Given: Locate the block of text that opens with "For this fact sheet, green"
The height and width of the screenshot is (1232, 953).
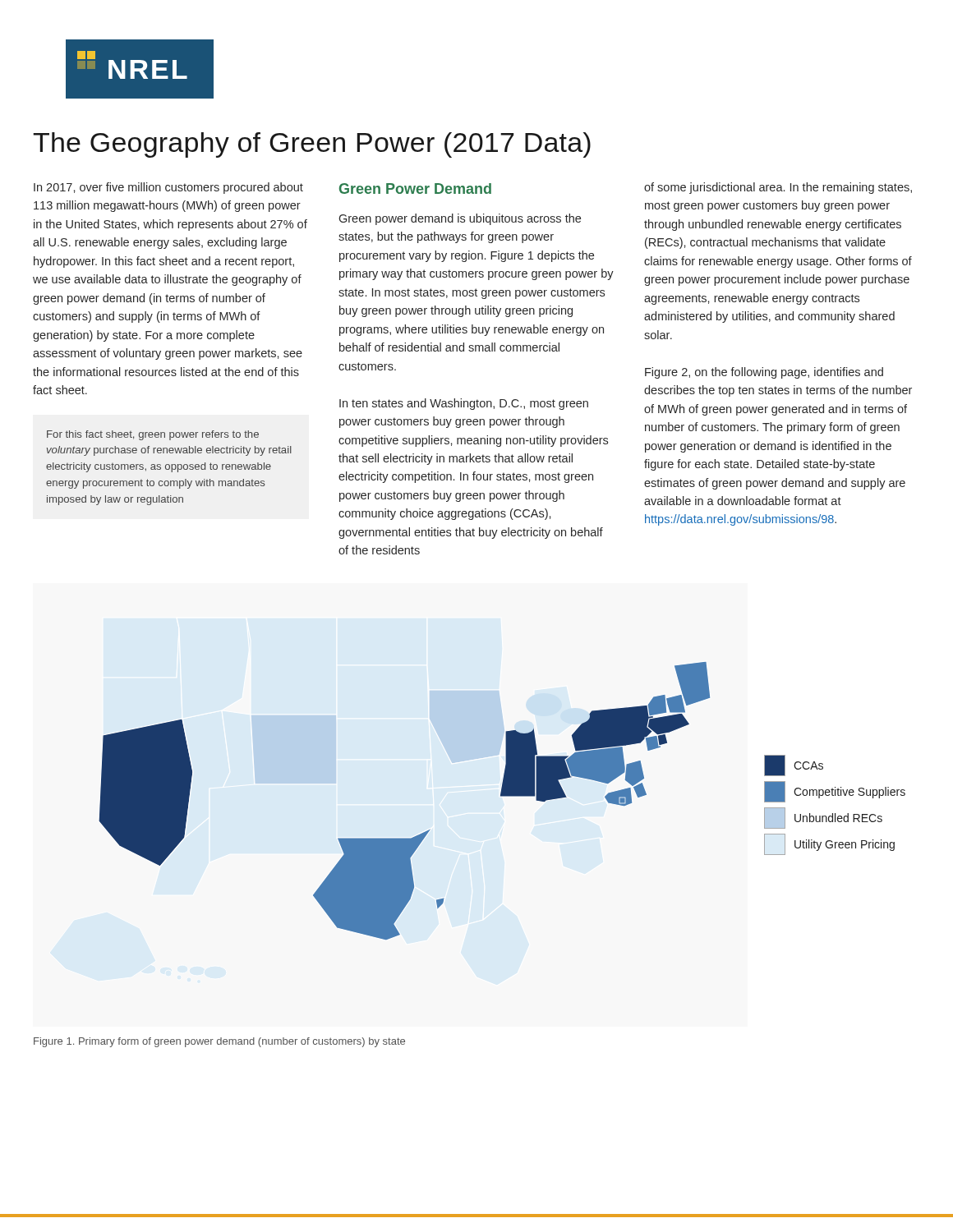Looking at the screenshot, I should (x=169, y=466).
